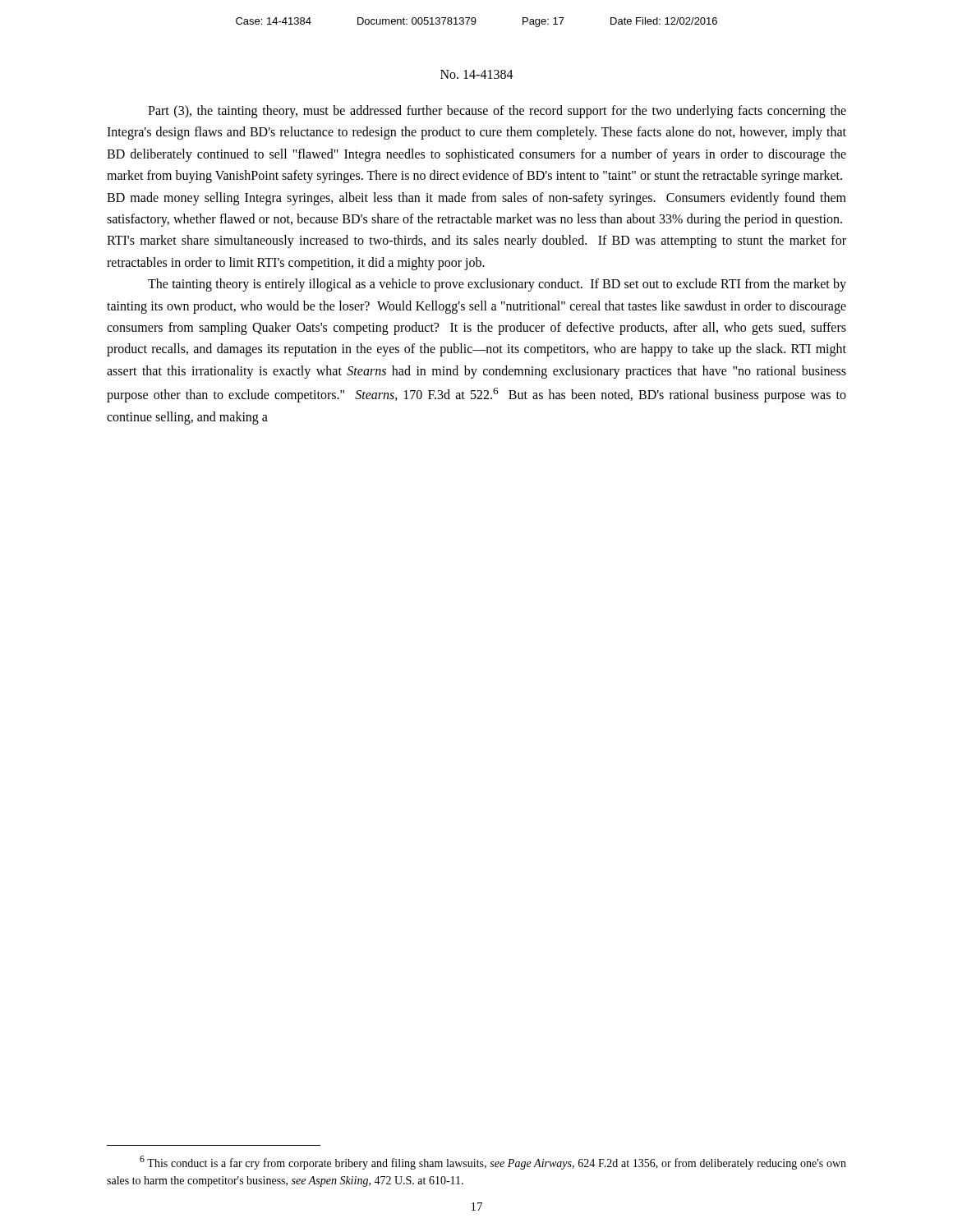Image resolution: width=953 pixels, height=1232 pixels.
Task: Navigate to the element starting "No. 14-41384"
Action: pos(476,74)
